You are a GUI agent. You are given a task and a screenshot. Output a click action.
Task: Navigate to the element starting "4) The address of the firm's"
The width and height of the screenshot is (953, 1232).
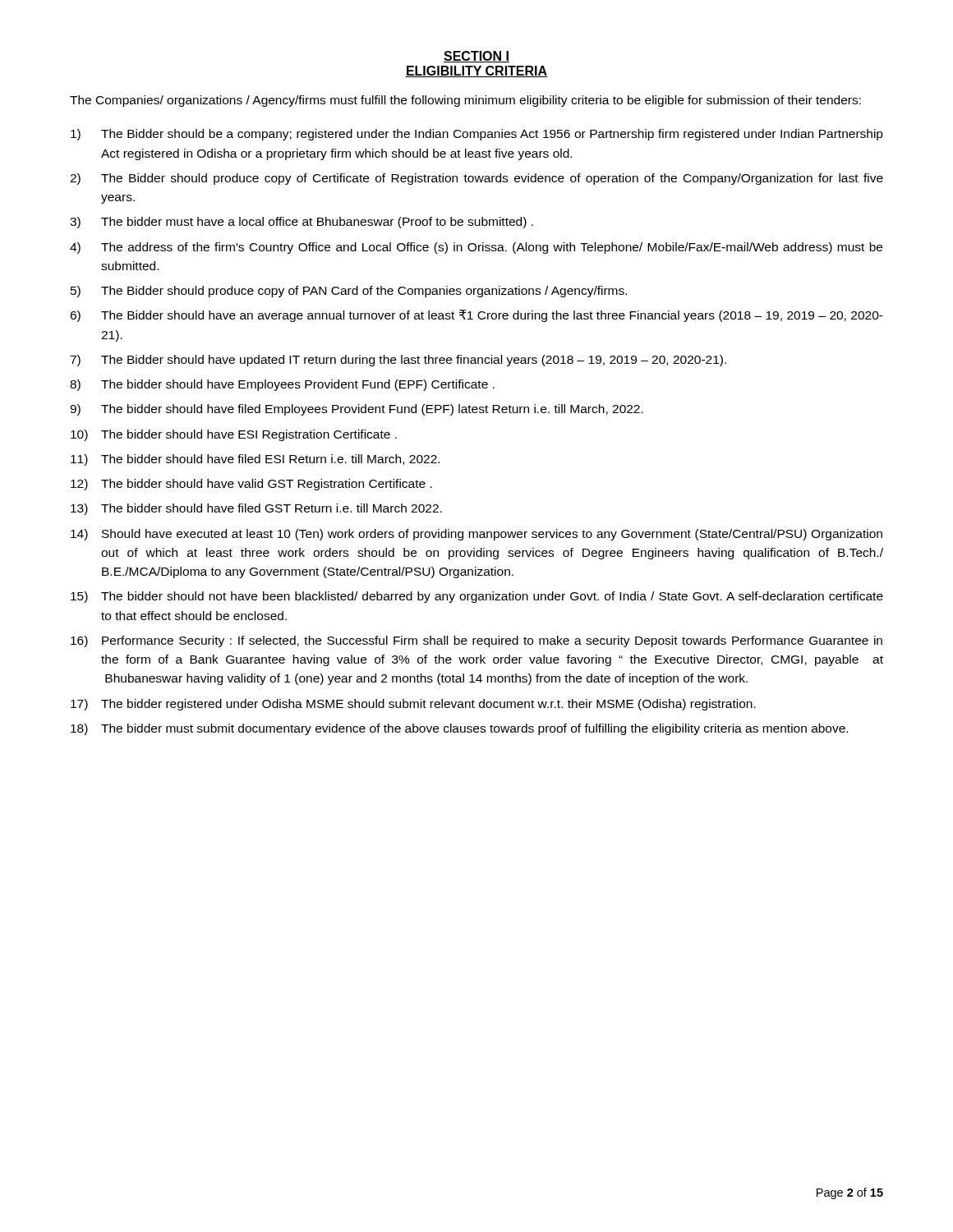tap(476, 256)
